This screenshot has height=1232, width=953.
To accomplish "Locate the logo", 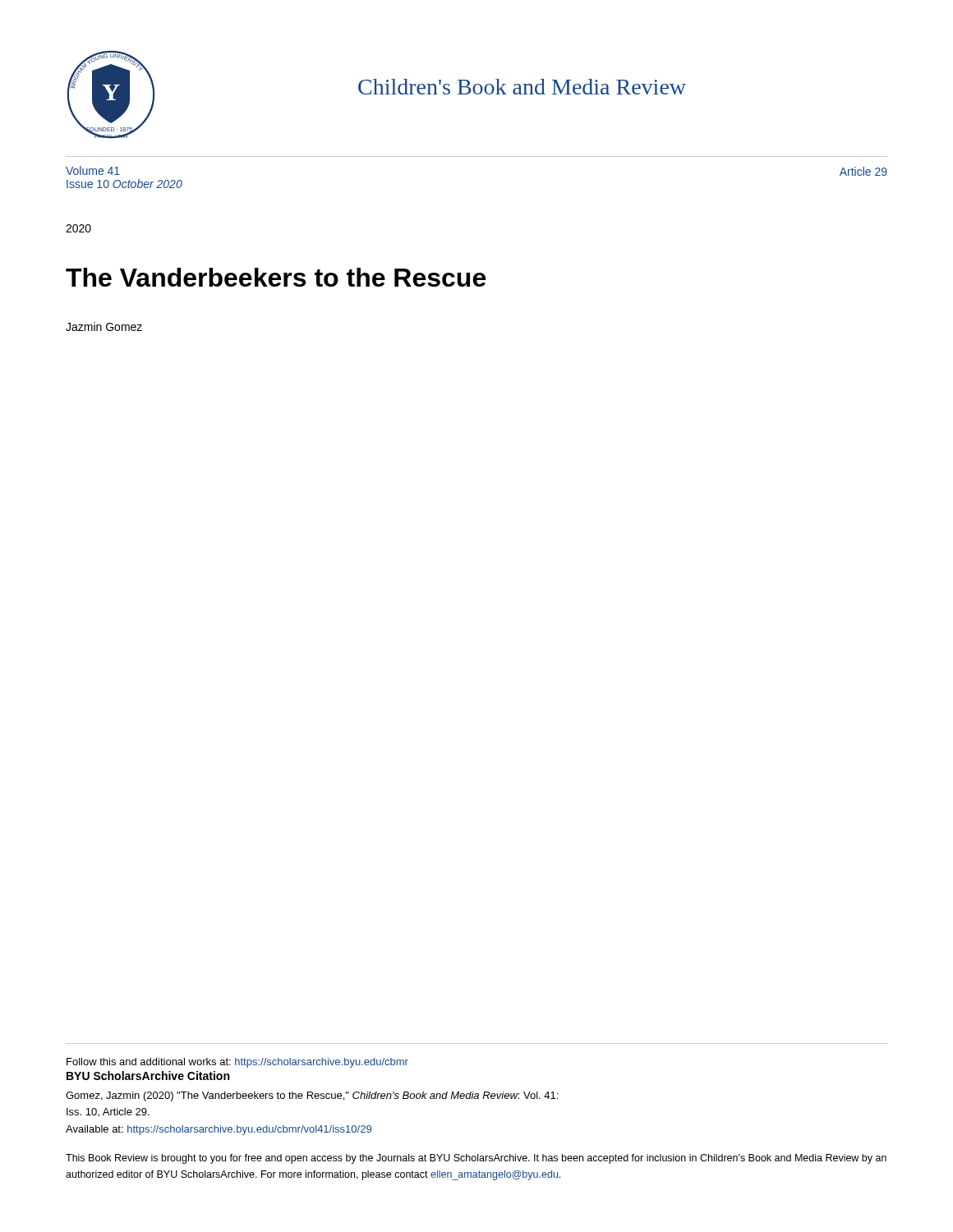I will click(111, 94).
